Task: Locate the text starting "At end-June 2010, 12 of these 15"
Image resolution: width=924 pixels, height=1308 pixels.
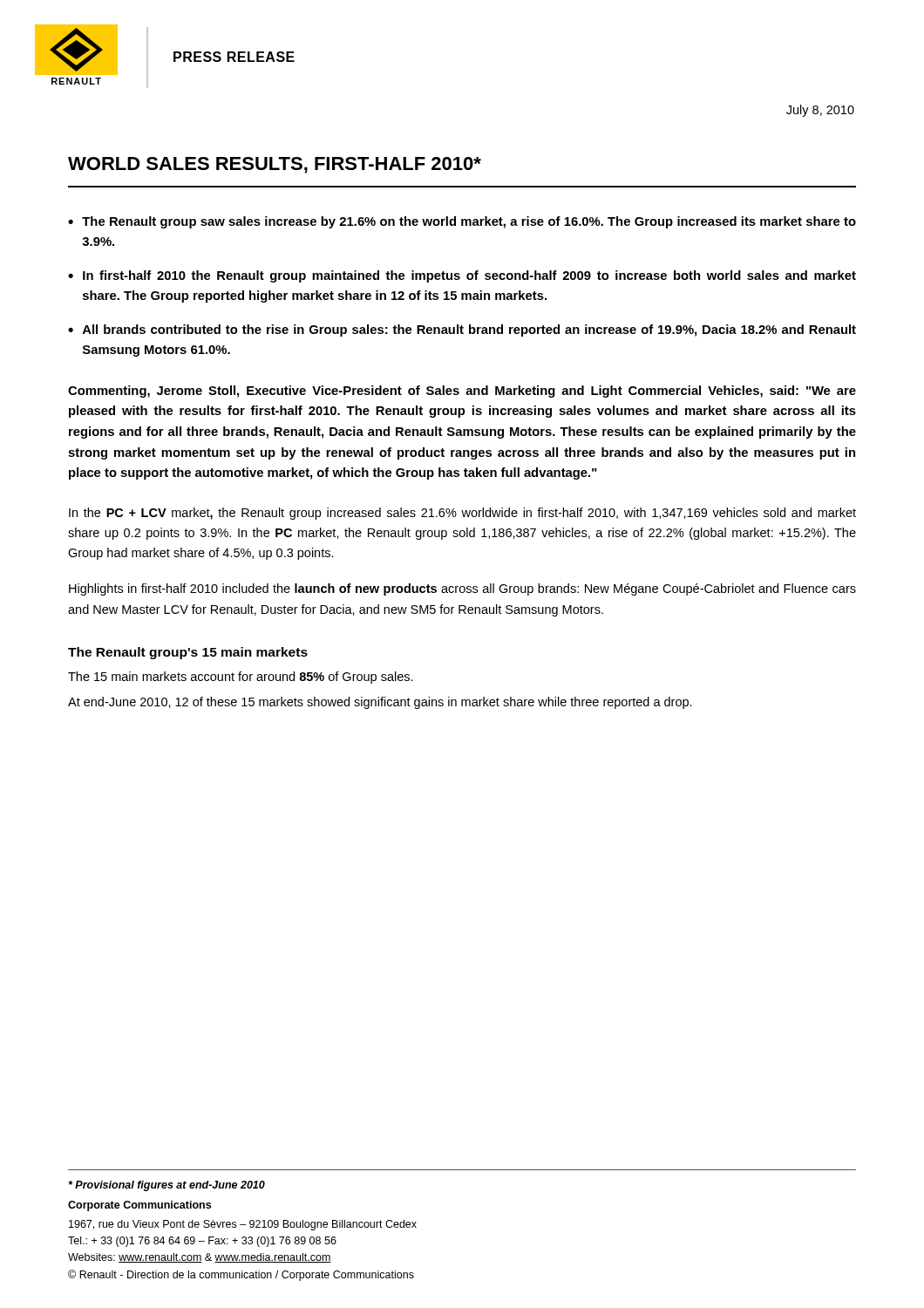Action: coord(380,702)
